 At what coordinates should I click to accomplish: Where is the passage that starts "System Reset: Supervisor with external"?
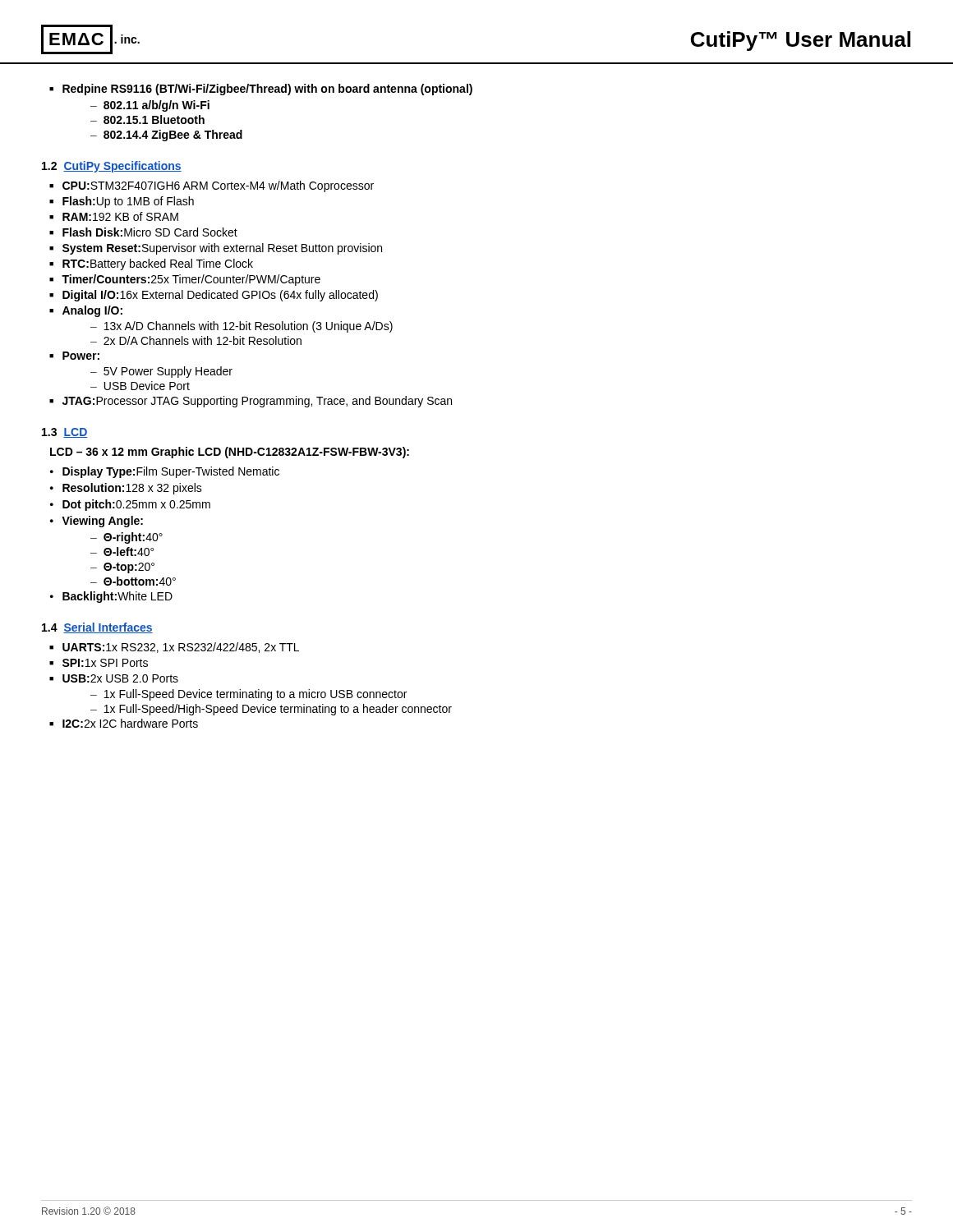click(216, 249)
